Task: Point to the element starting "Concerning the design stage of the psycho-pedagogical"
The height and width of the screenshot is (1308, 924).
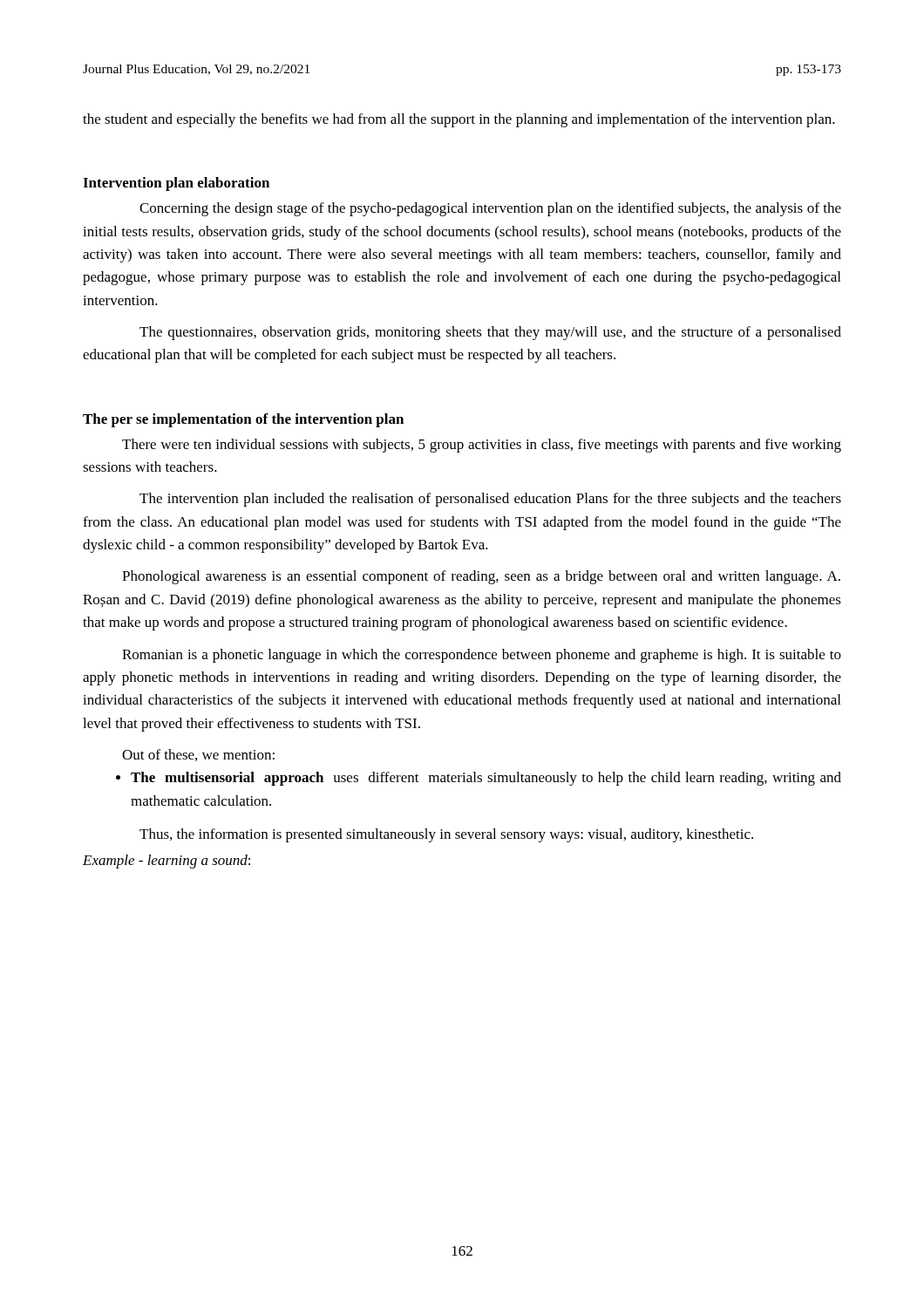Action: point(462,254)
